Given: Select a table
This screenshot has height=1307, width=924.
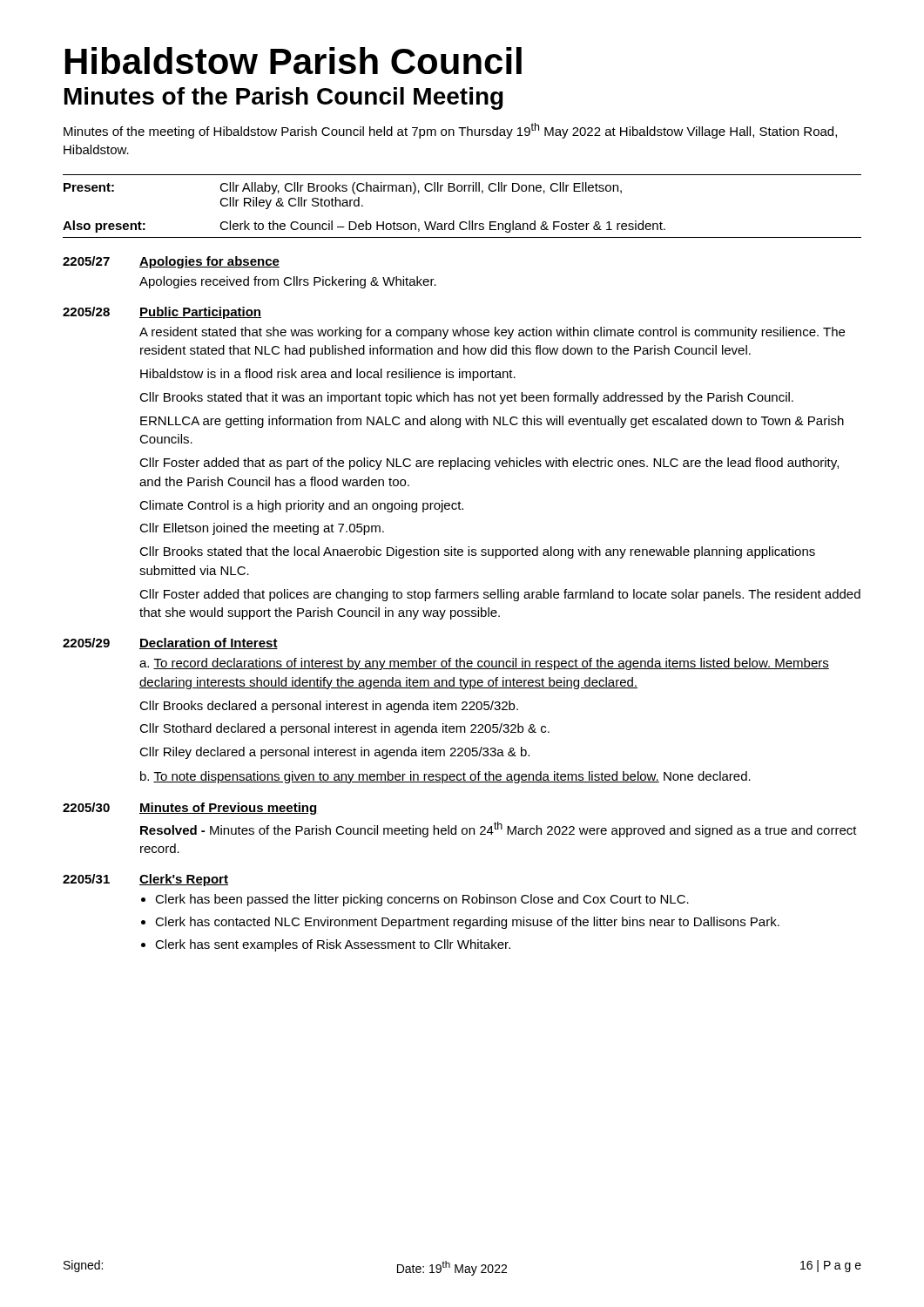Looking at the screenshot, I should pyautogui.click(x=462, y=206).
